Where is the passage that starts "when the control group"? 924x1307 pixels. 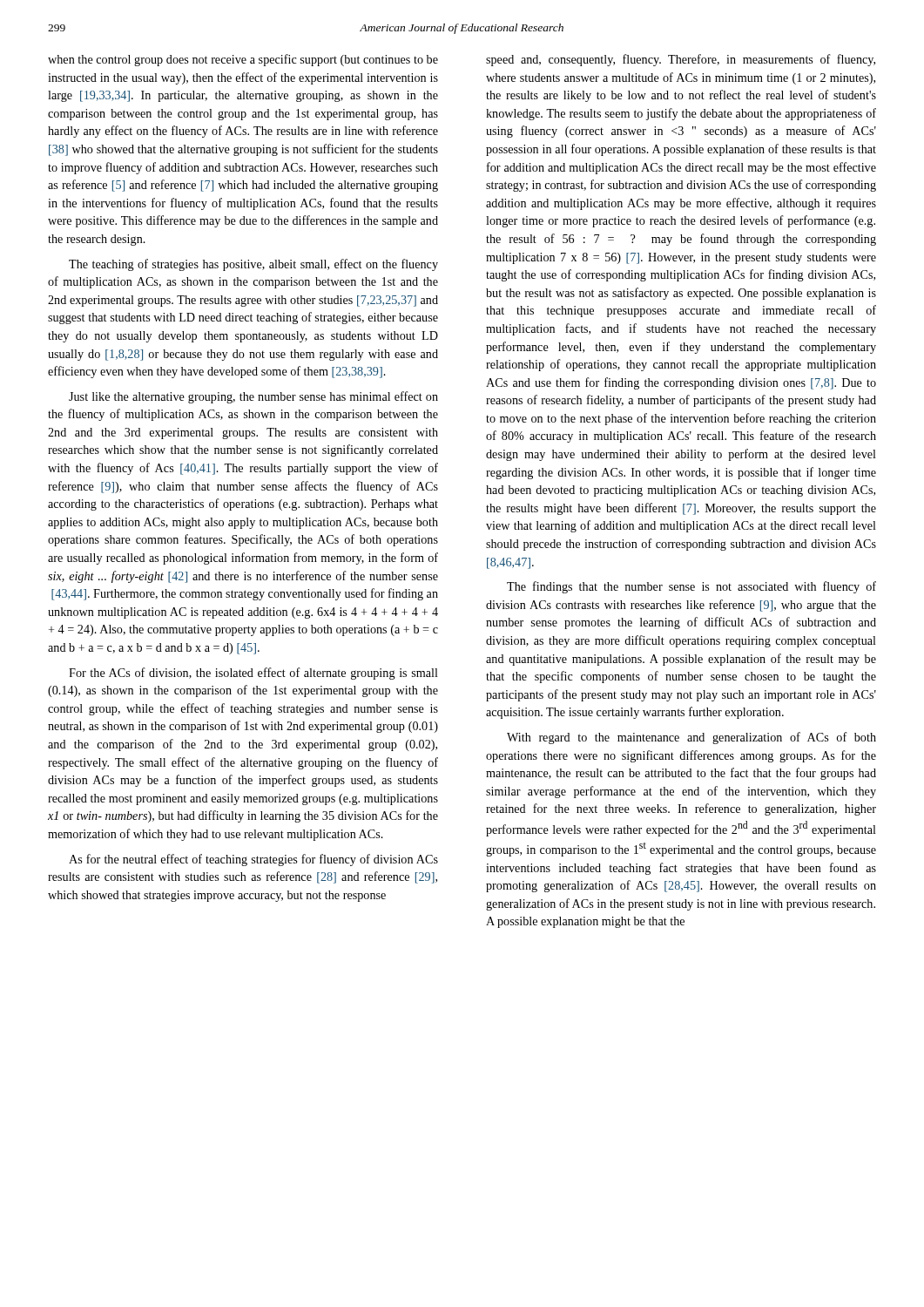pos(243,149)
